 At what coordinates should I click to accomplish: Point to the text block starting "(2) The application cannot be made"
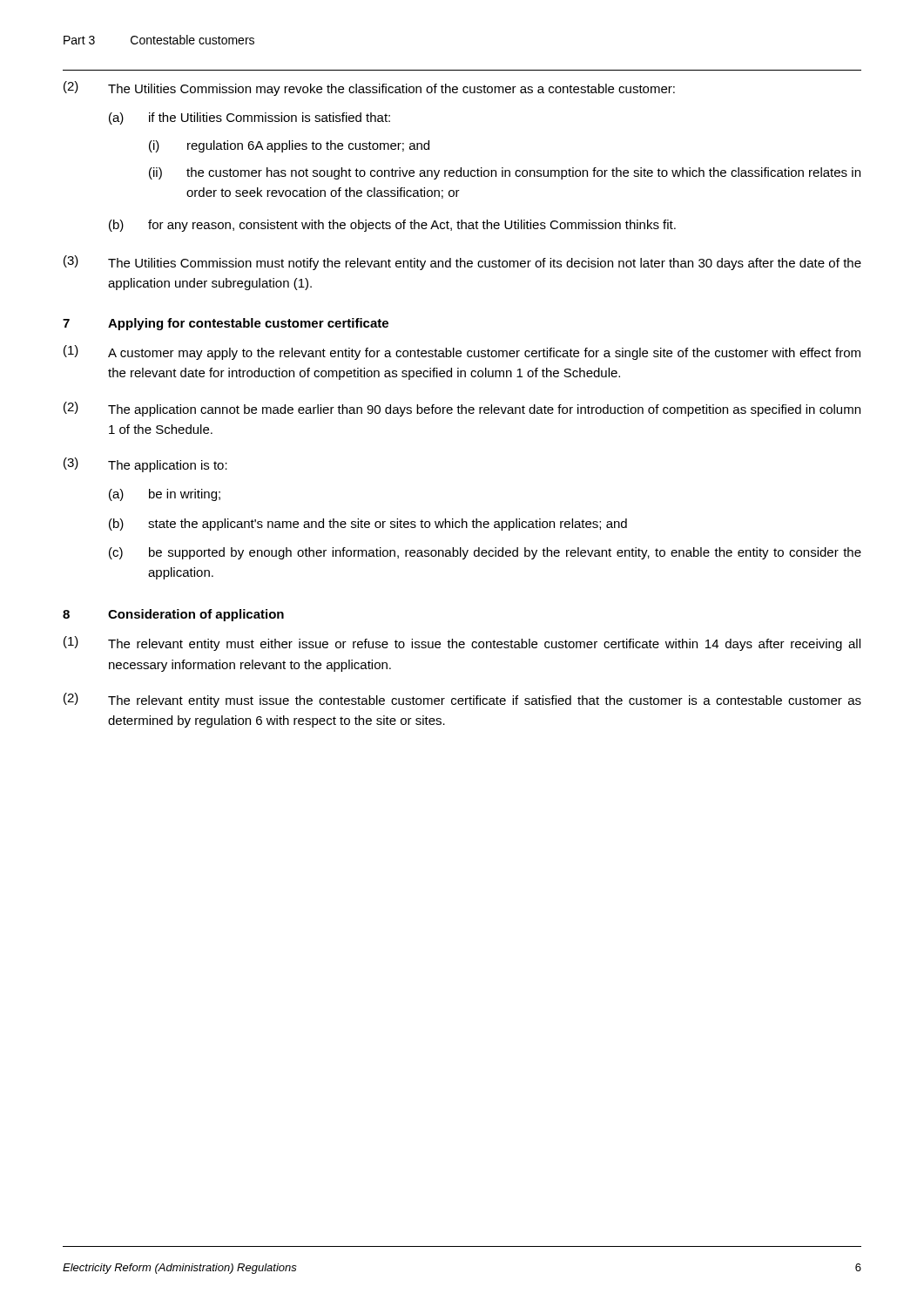pos(462,419)
